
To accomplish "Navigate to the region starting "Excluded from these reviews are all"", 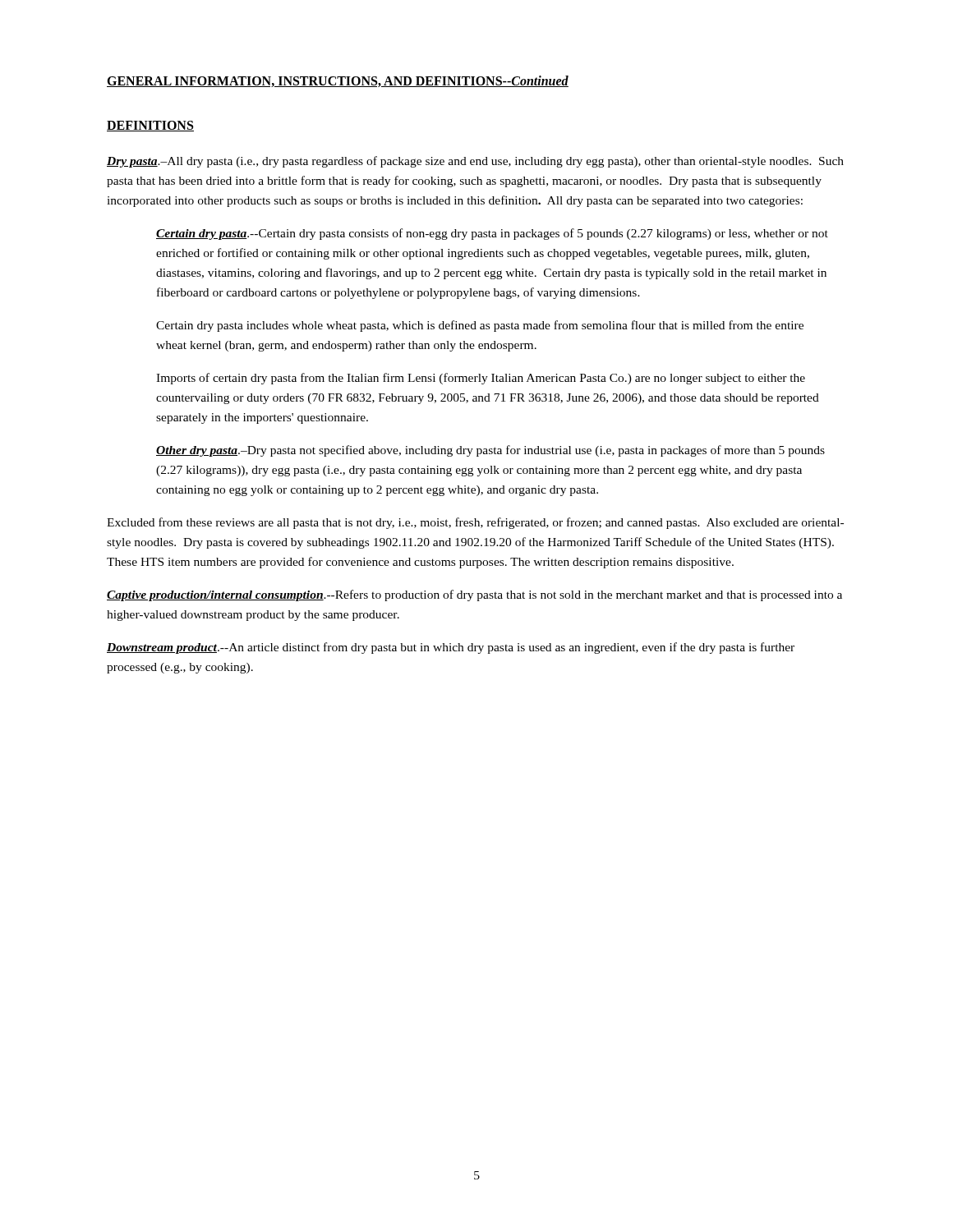I will 476,542.
